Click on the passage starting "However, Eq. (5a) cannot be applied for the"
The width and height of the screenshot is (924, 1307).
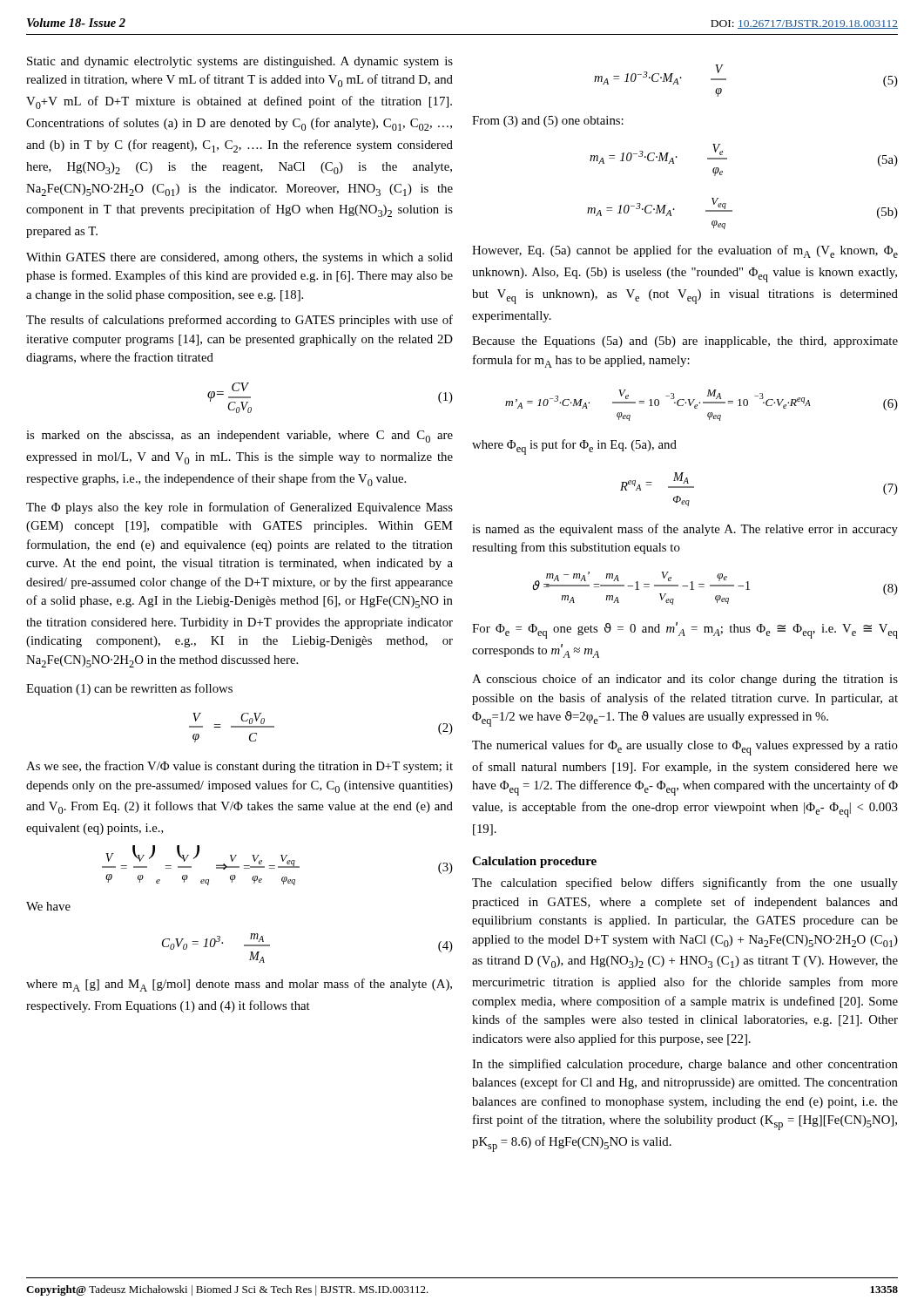coord(685,284)
